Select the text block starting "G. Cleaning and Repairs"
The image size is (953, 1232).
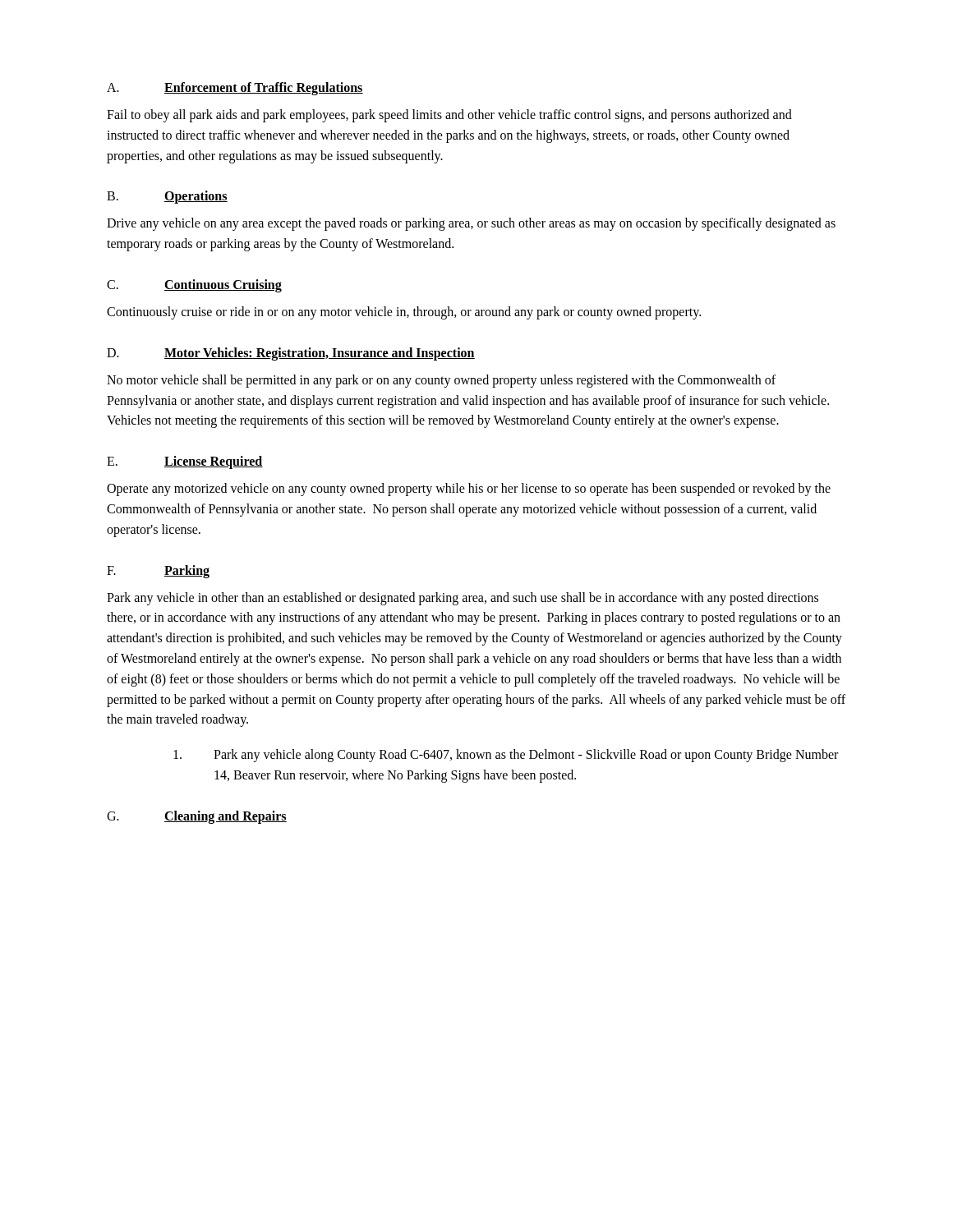pyautogui.click(x=197, y=816)
